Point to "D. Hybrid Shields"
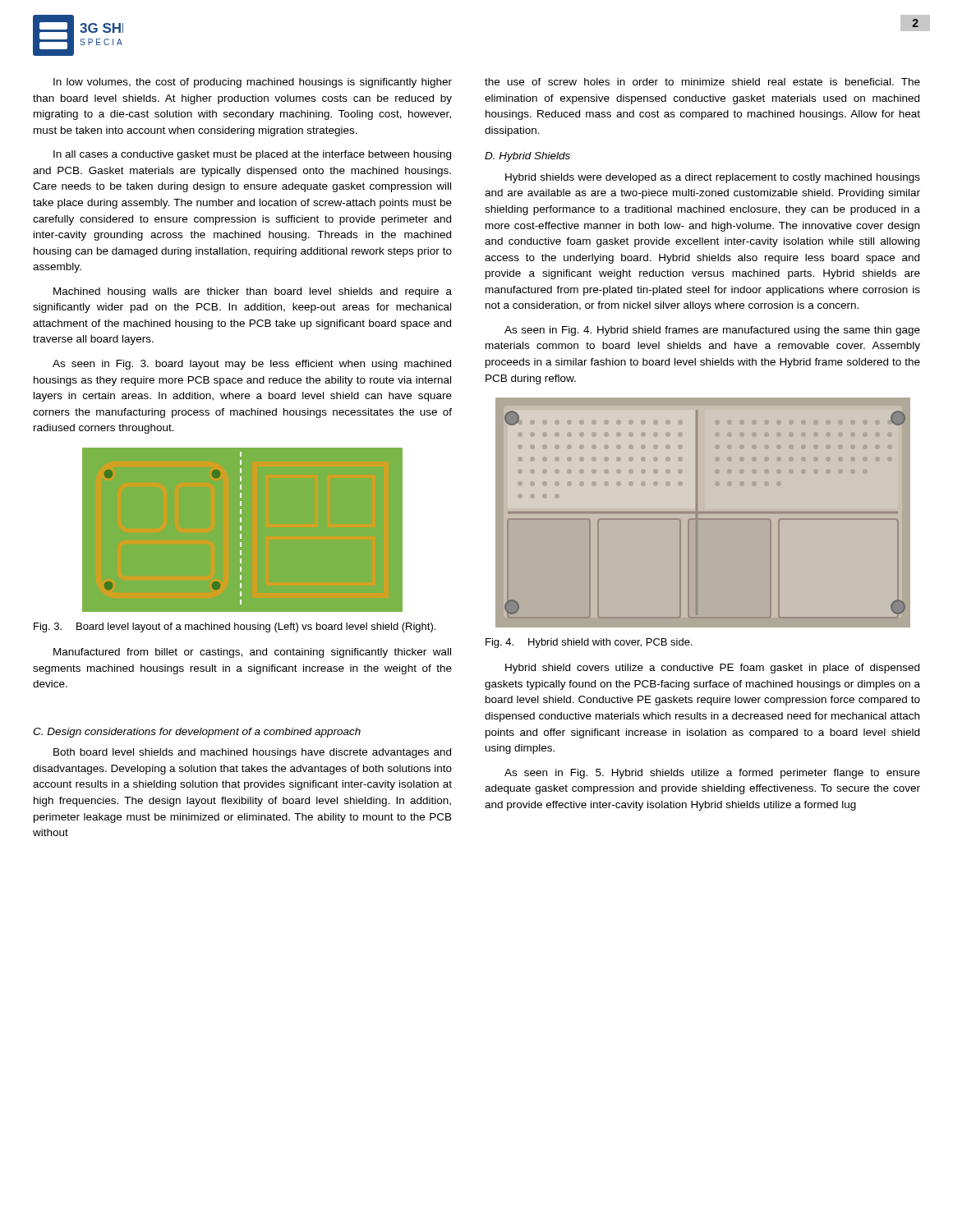This screenshot has width=953, height=1232. pos(527,157)
